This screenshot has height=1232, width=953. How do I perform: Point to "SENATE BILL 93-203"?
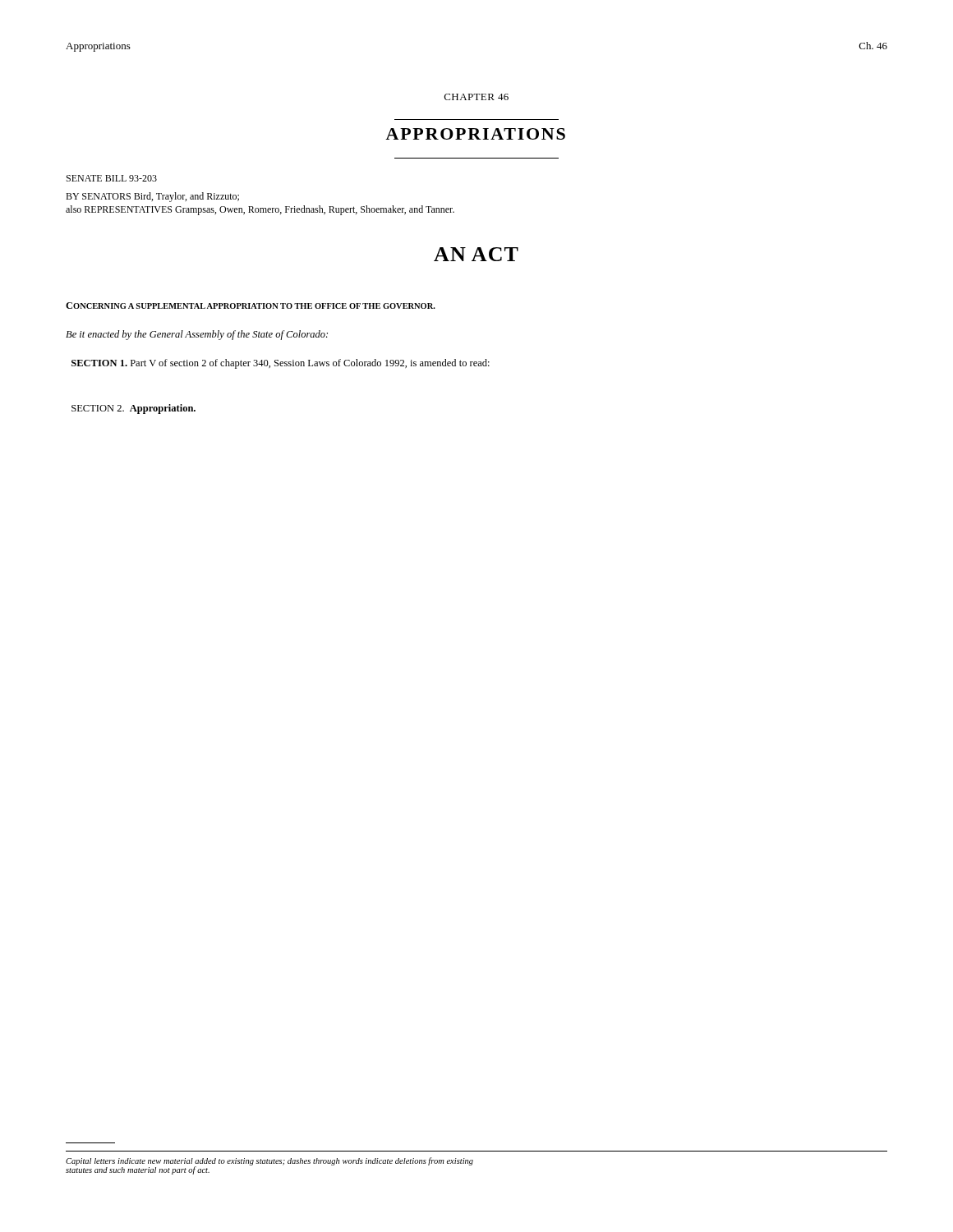coord(111,178)
